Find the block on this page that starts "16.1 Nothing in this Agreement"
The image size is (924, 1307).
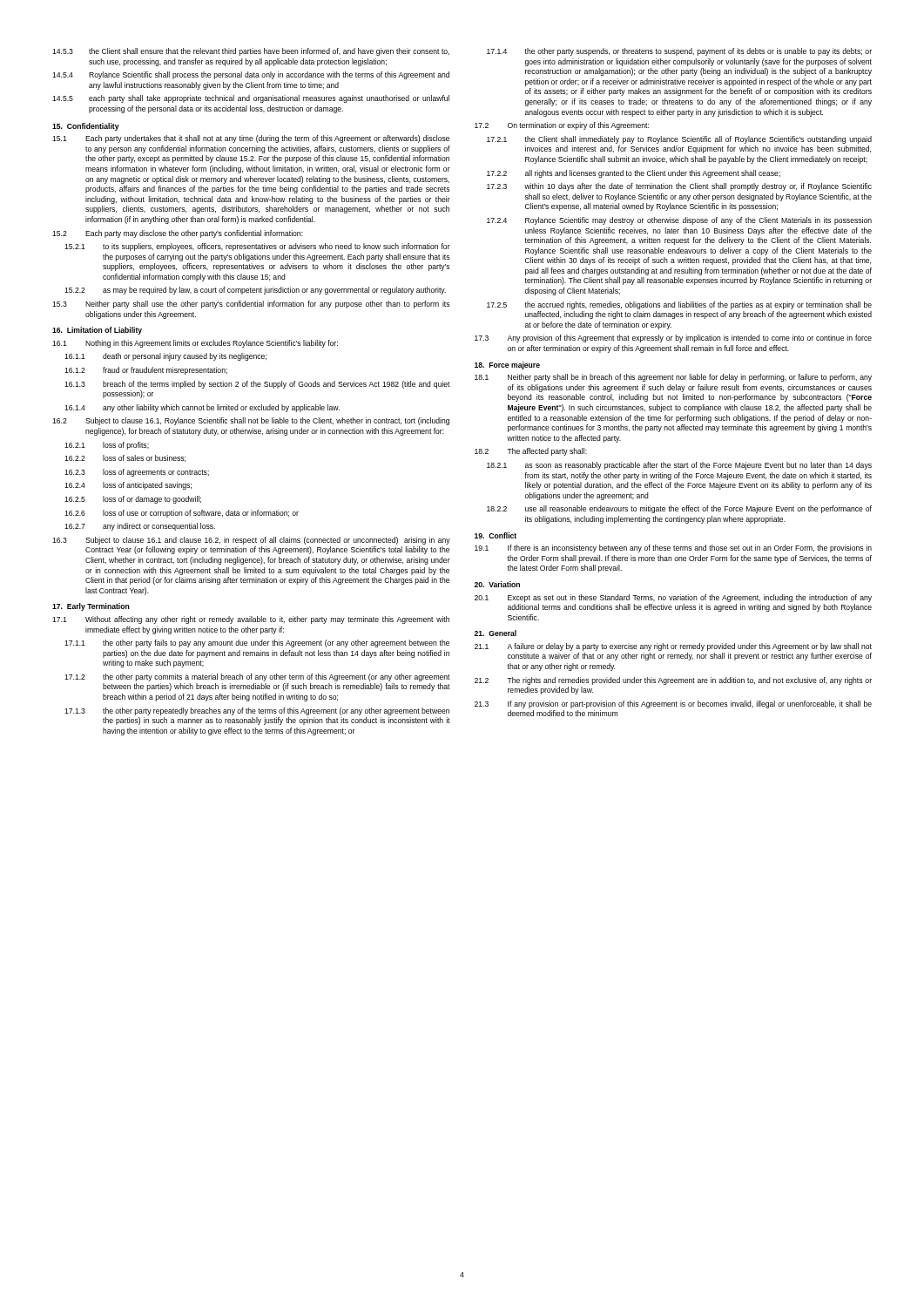[x=251, y=344]
